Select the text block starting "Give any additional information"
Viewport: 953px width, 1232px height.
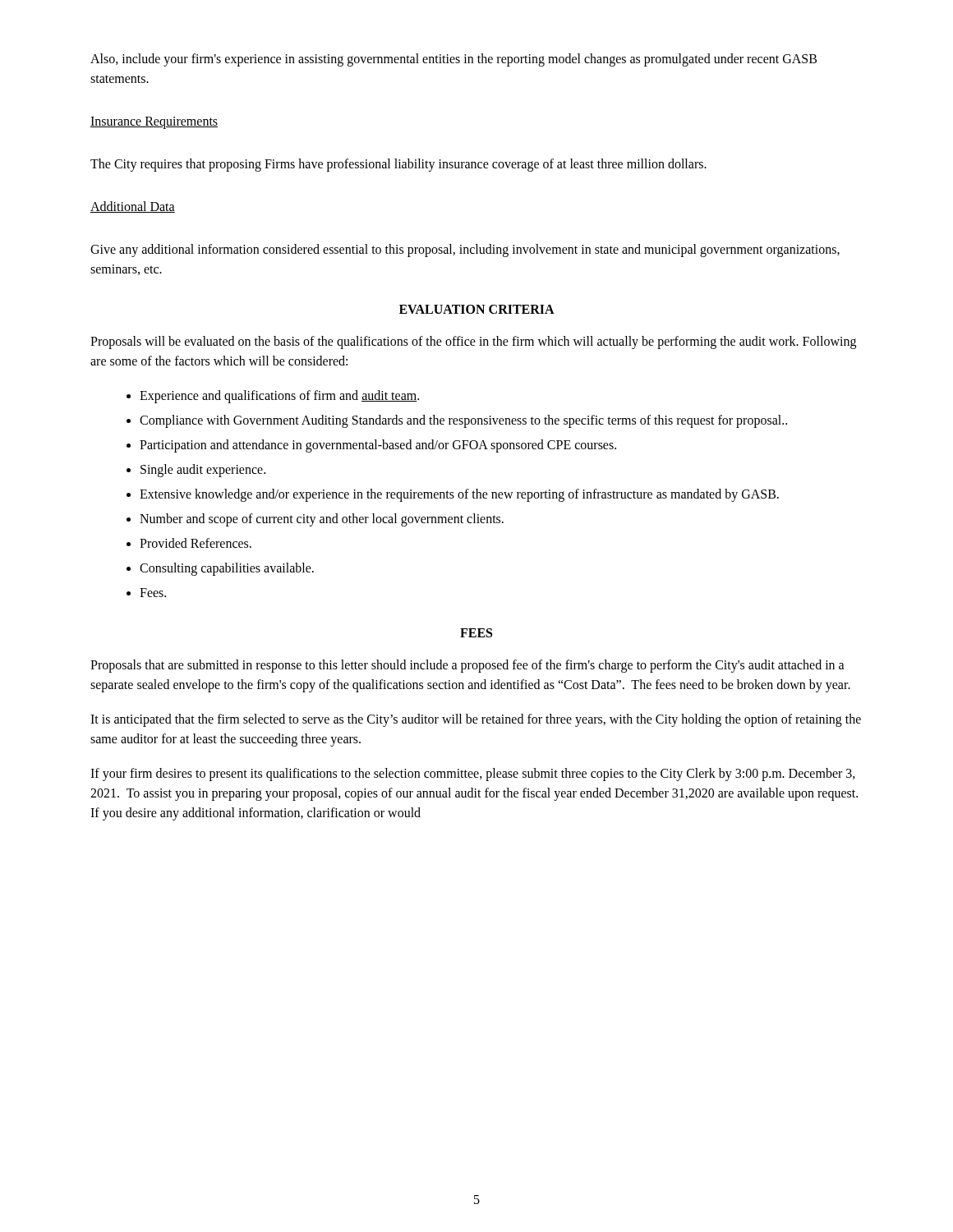point(465,259)
